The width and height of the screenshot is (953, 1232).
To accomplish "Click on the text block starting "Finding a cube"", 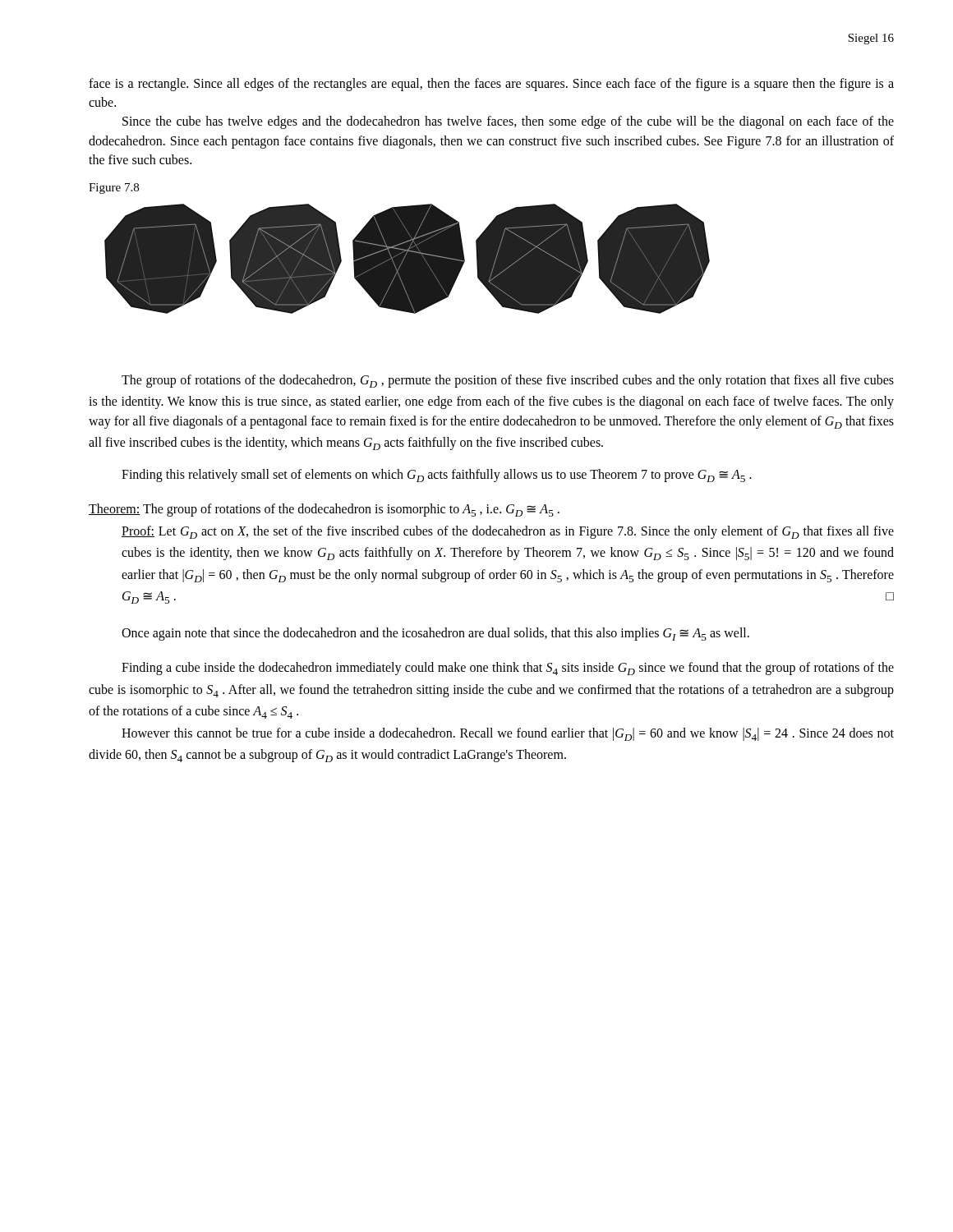I will (508, 669).
